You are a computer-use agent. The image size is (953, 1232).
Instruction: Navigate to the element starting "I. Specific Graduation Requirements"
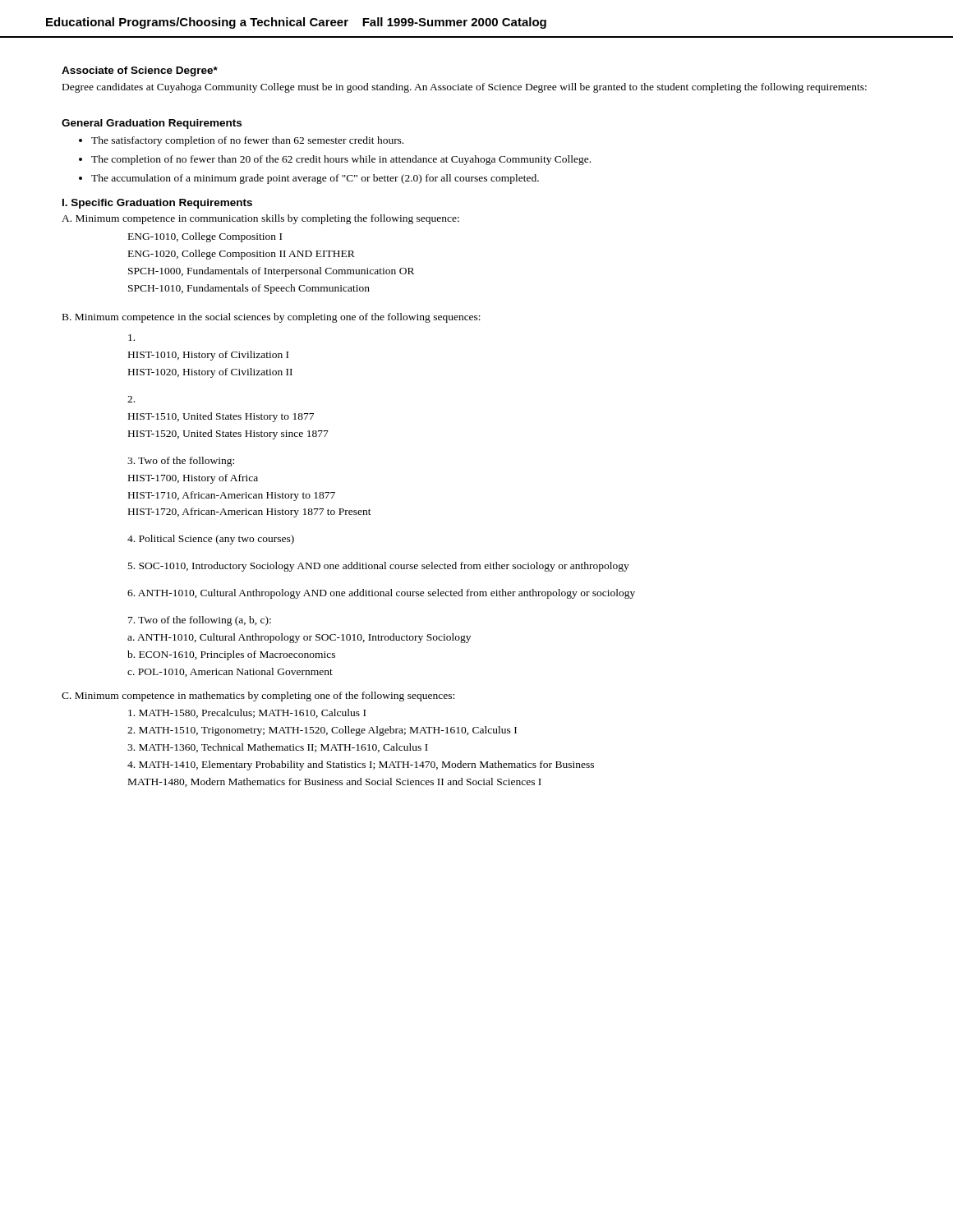coord(157,203)
